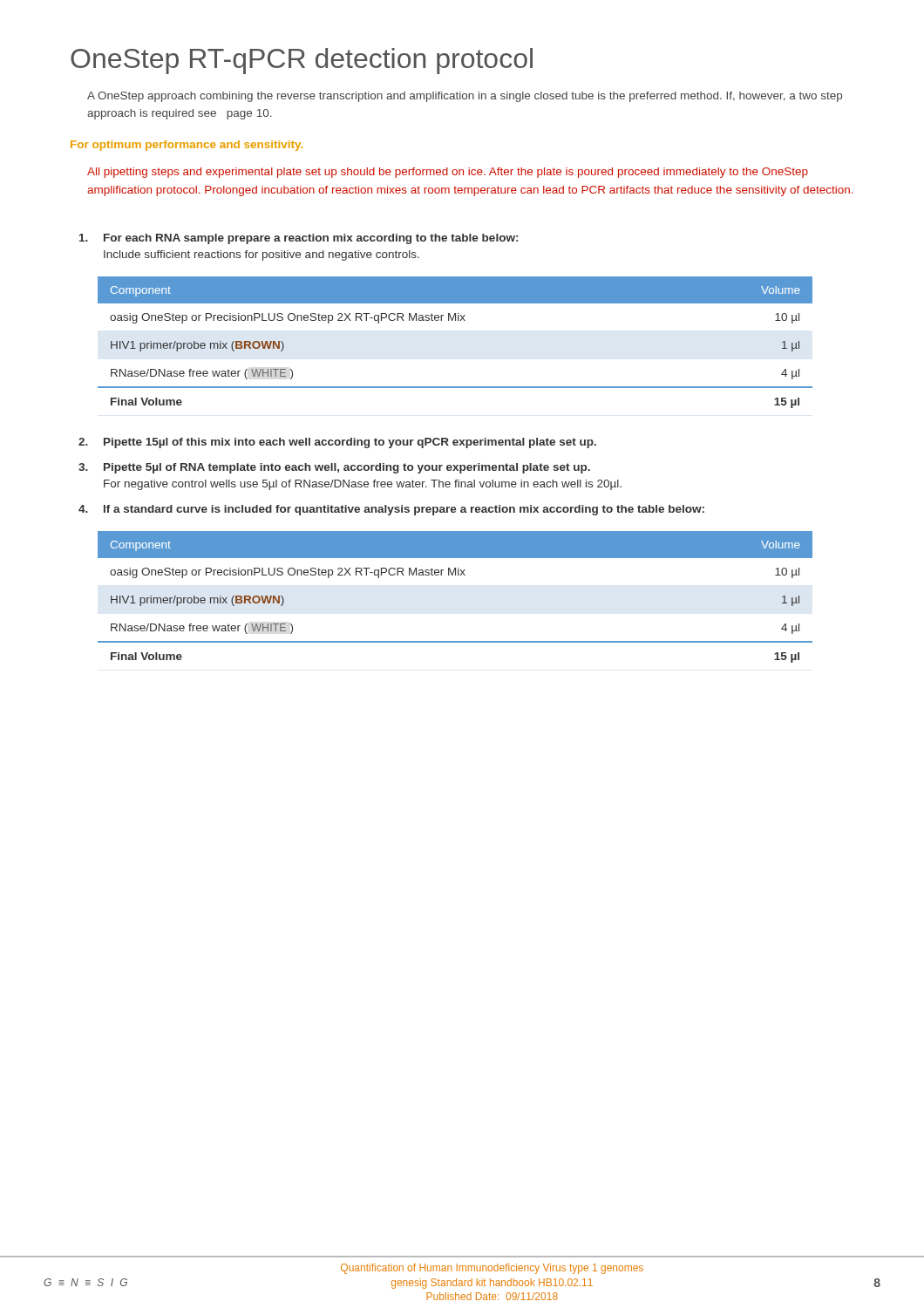Navigate to the text block starting "OneStep RT-qPCR detection"
This screenshot has height=1308, width=924.
click(462, 59)
